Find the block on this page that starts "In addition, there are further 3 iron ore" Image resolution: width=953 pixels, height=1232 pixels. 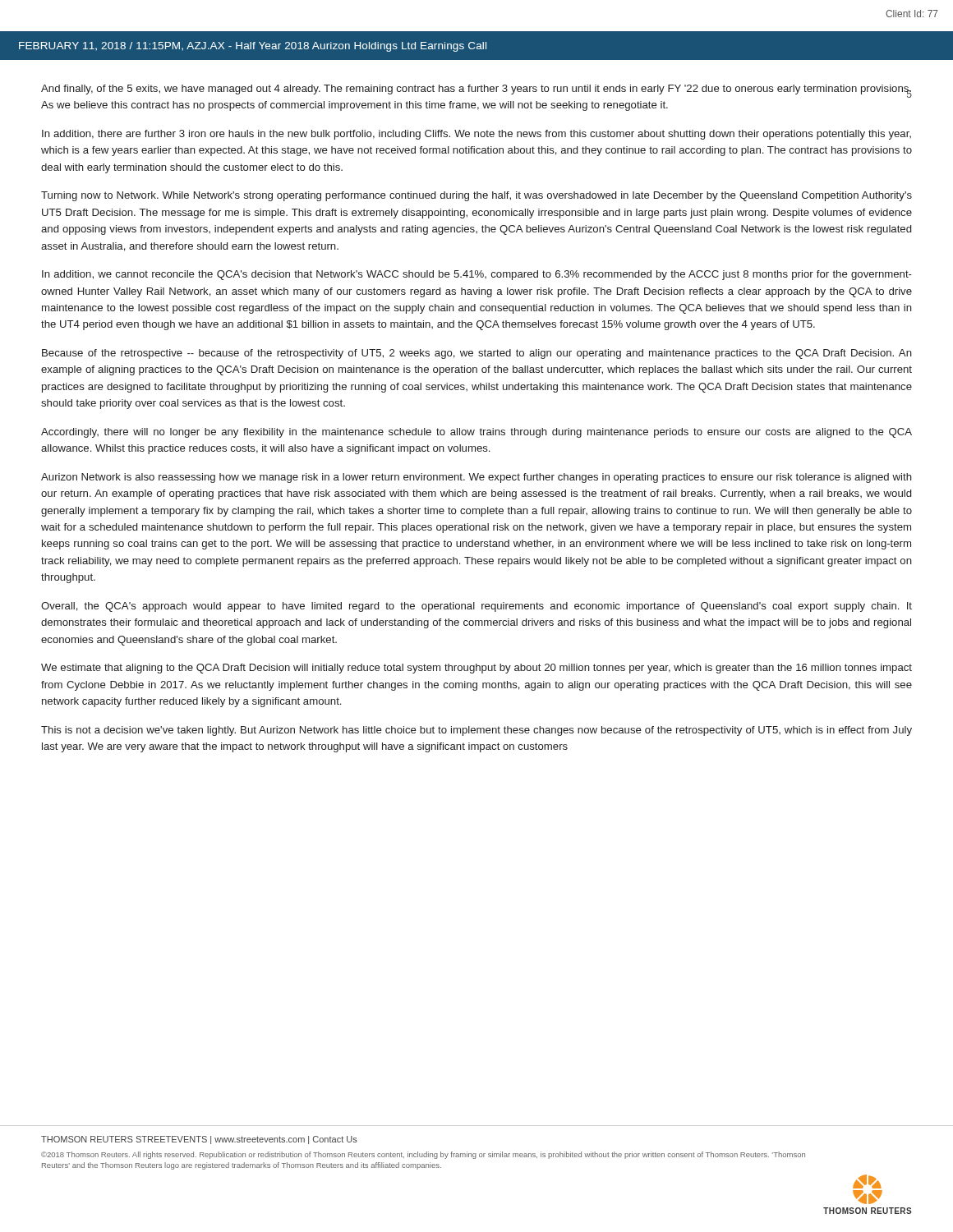476,151
